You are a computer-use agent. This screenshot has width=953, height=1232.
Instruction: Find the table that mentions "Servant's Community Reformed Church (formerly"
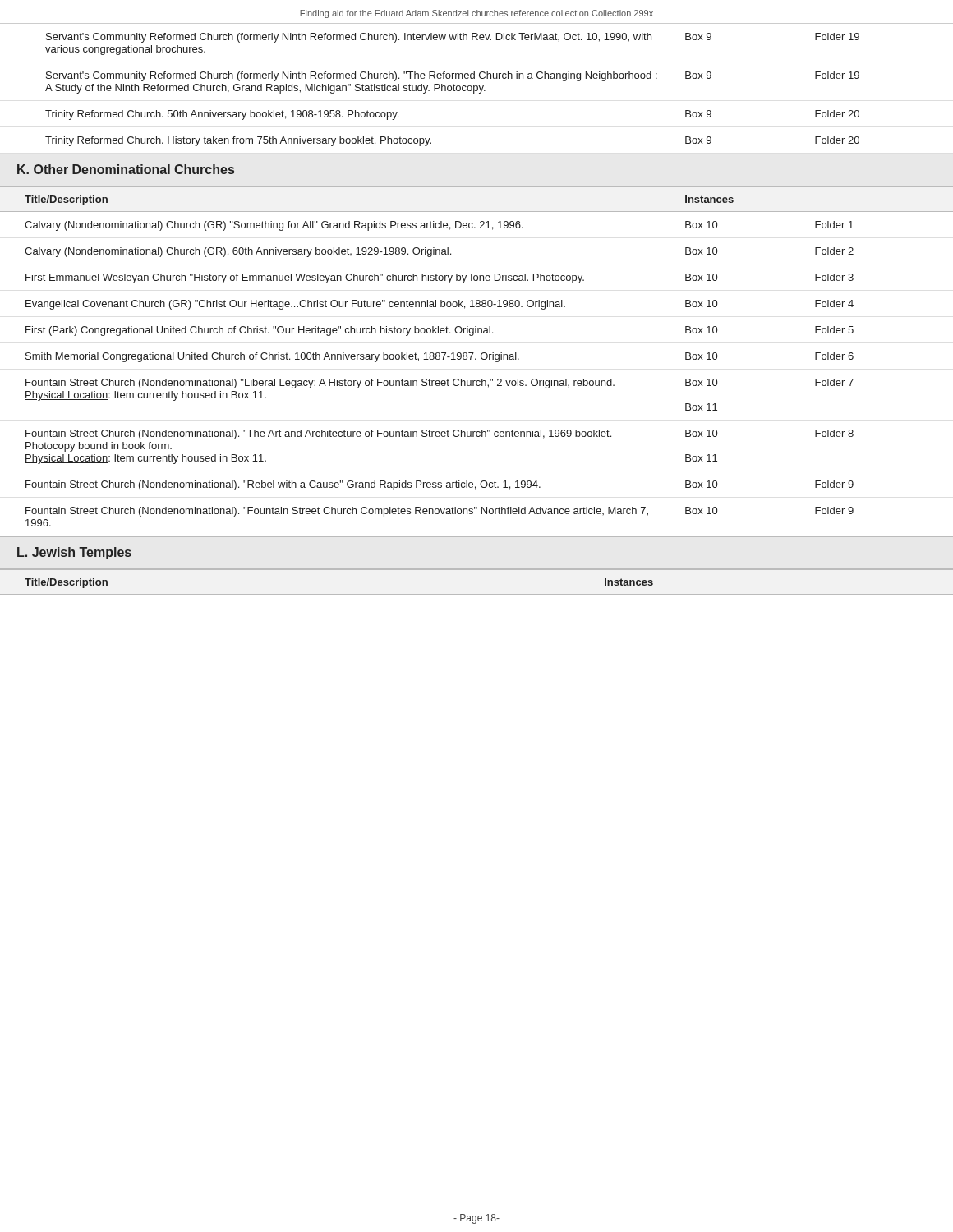[x=476, y=89]
